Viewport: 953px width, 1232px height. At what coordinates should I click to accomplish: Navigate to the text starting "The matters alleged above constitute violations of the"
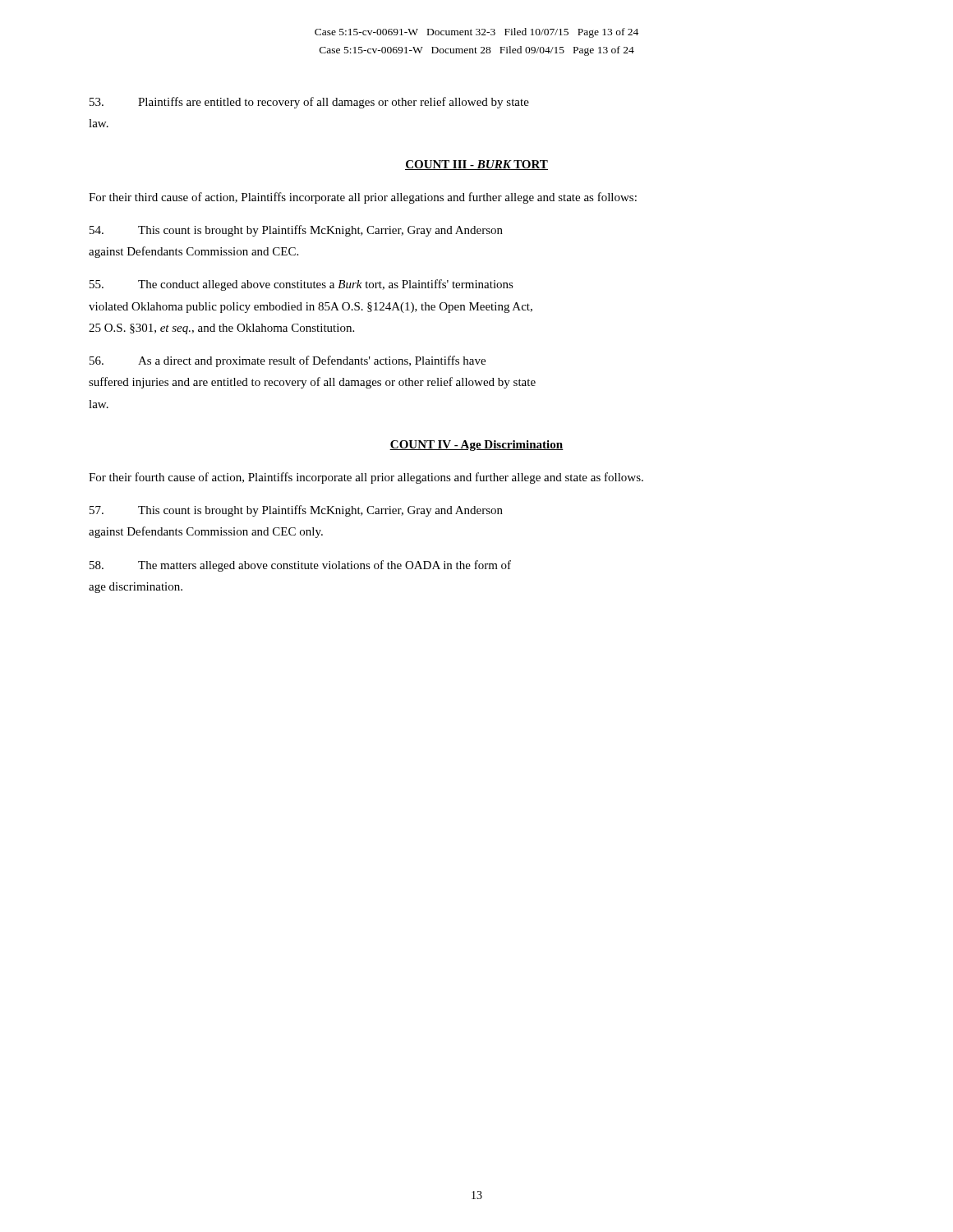pyautogui.click(x=476, y=576)
